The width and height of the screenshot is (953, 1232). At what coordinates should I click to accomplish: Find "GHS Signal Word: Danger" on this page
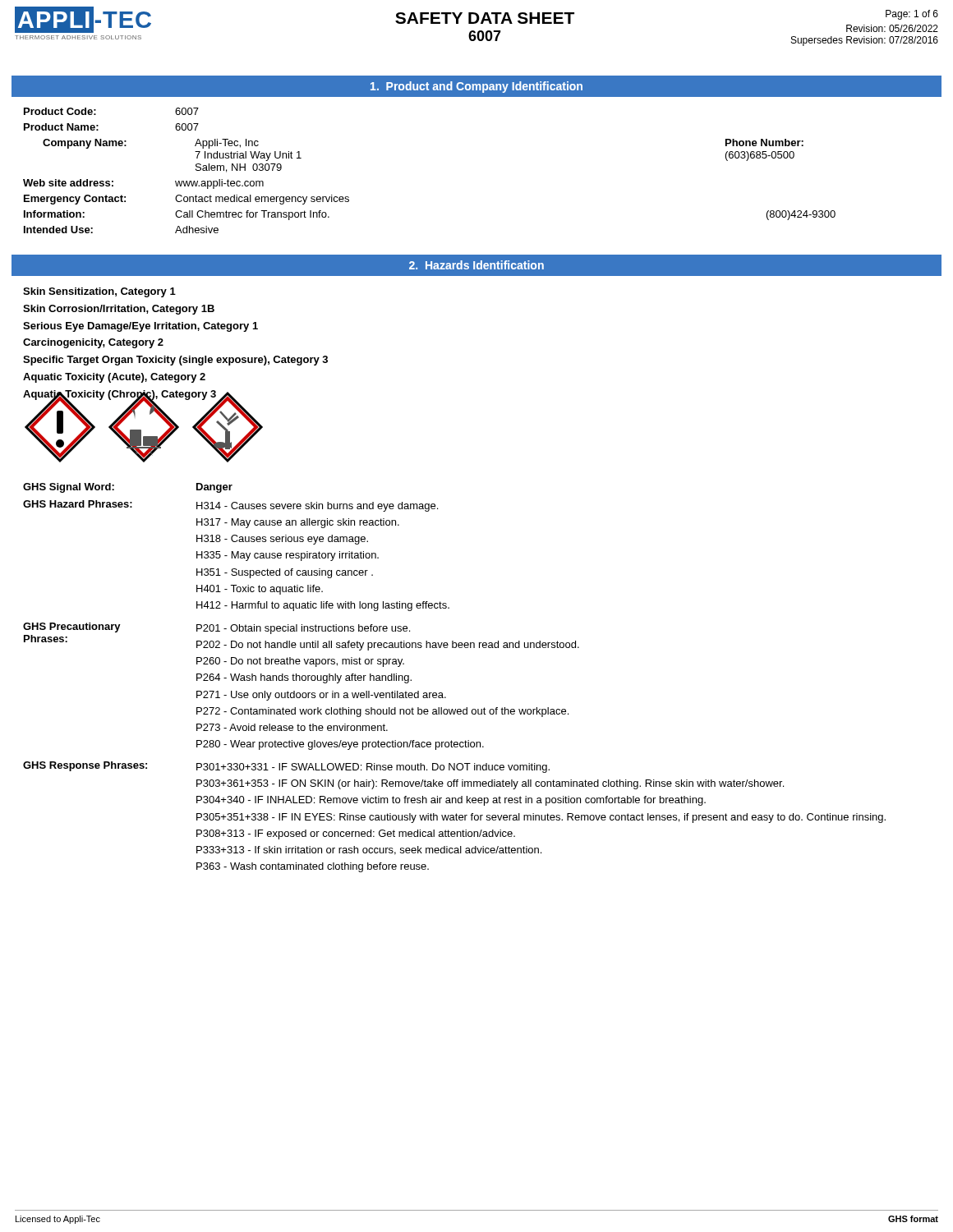point(68,487)
